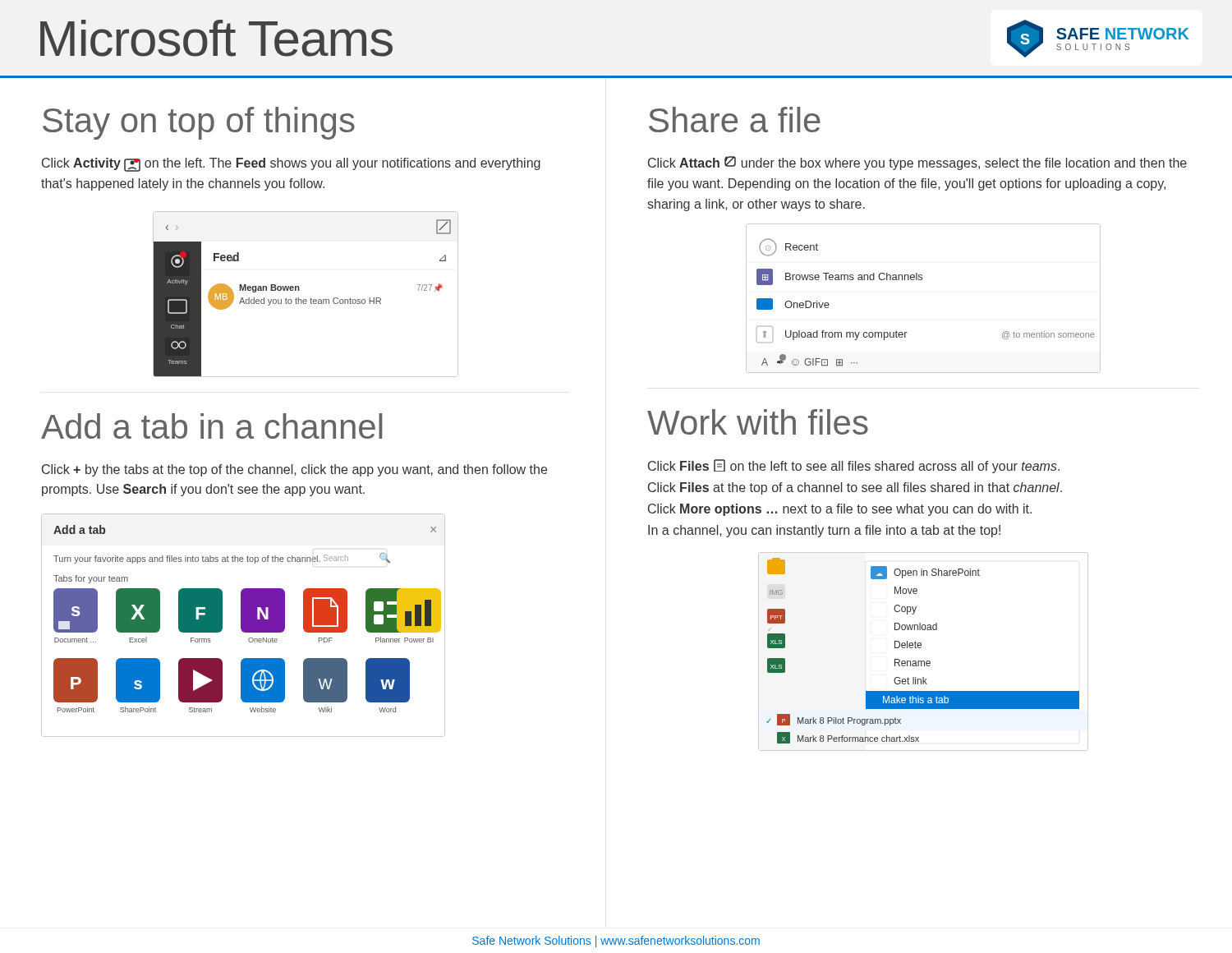The image size is (1232, 953).
Task: Locate the text starting "Click Activity on the left. The Feed"
Action: 291,173
